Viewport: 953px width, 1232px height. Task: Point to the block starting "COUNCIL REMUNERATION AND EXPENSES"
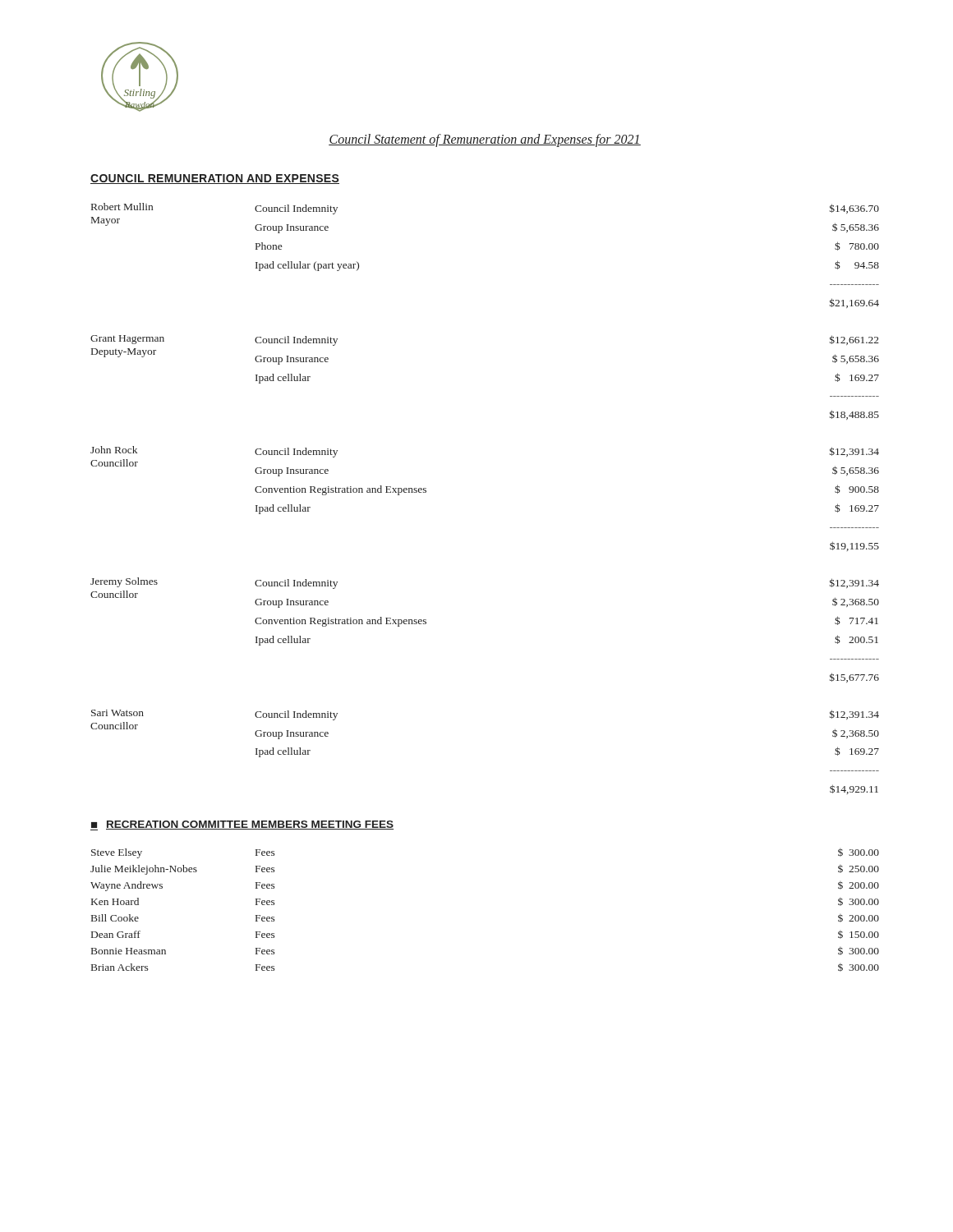point(215,178)
